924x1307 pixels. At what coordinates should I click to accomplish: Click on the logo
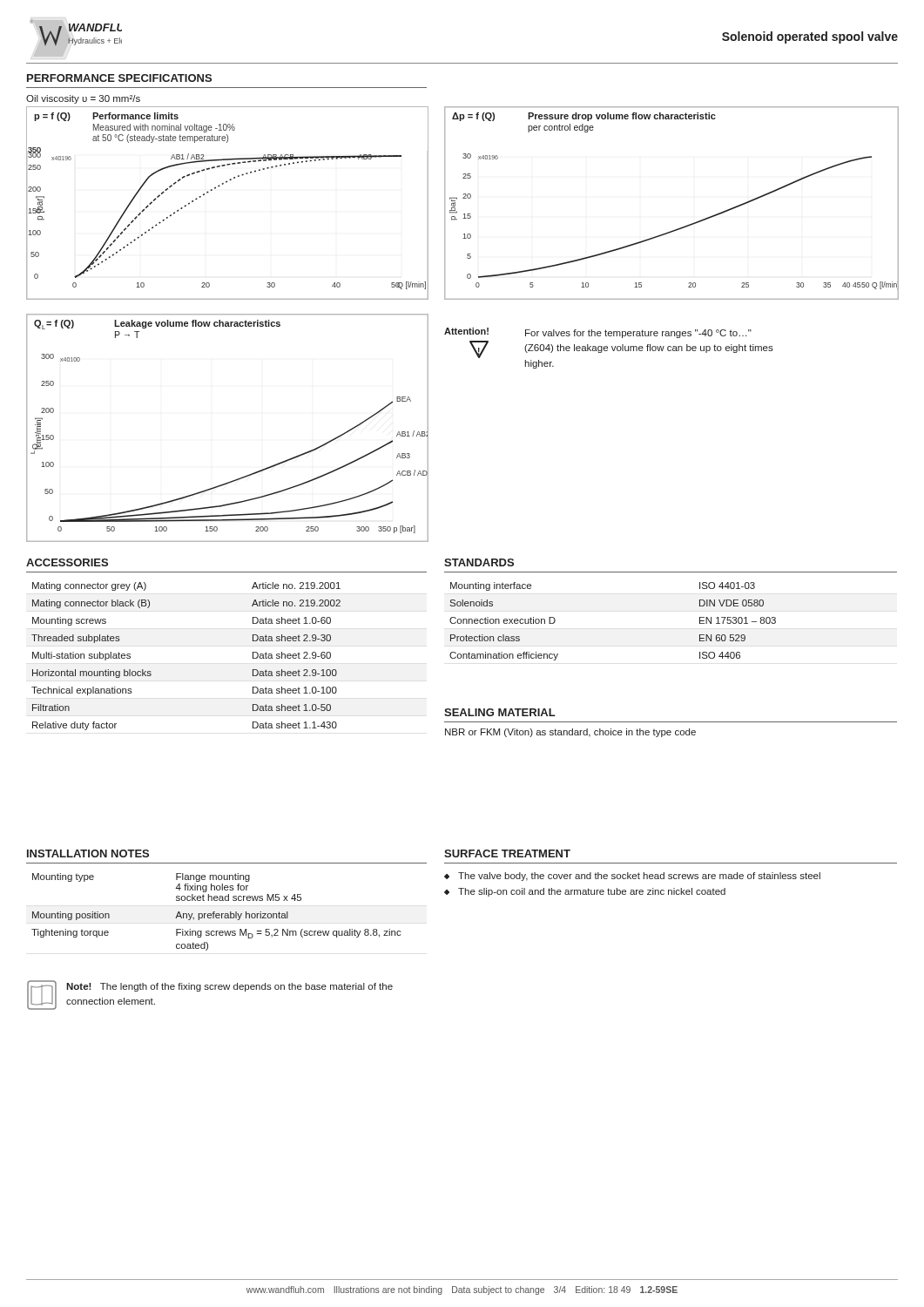[x=74, y=38]
